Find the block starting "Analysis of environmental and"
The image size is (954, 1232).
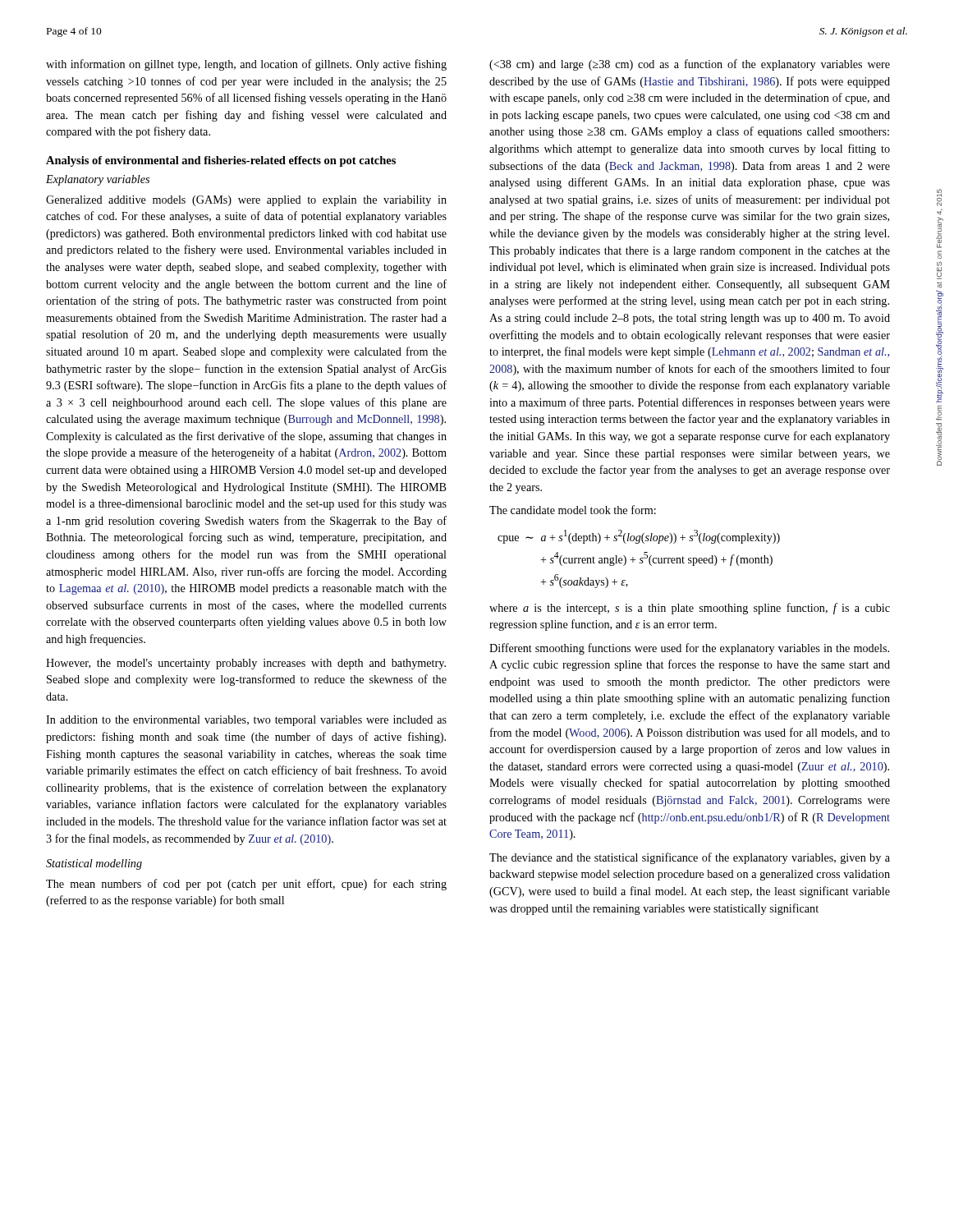point(221,160)
